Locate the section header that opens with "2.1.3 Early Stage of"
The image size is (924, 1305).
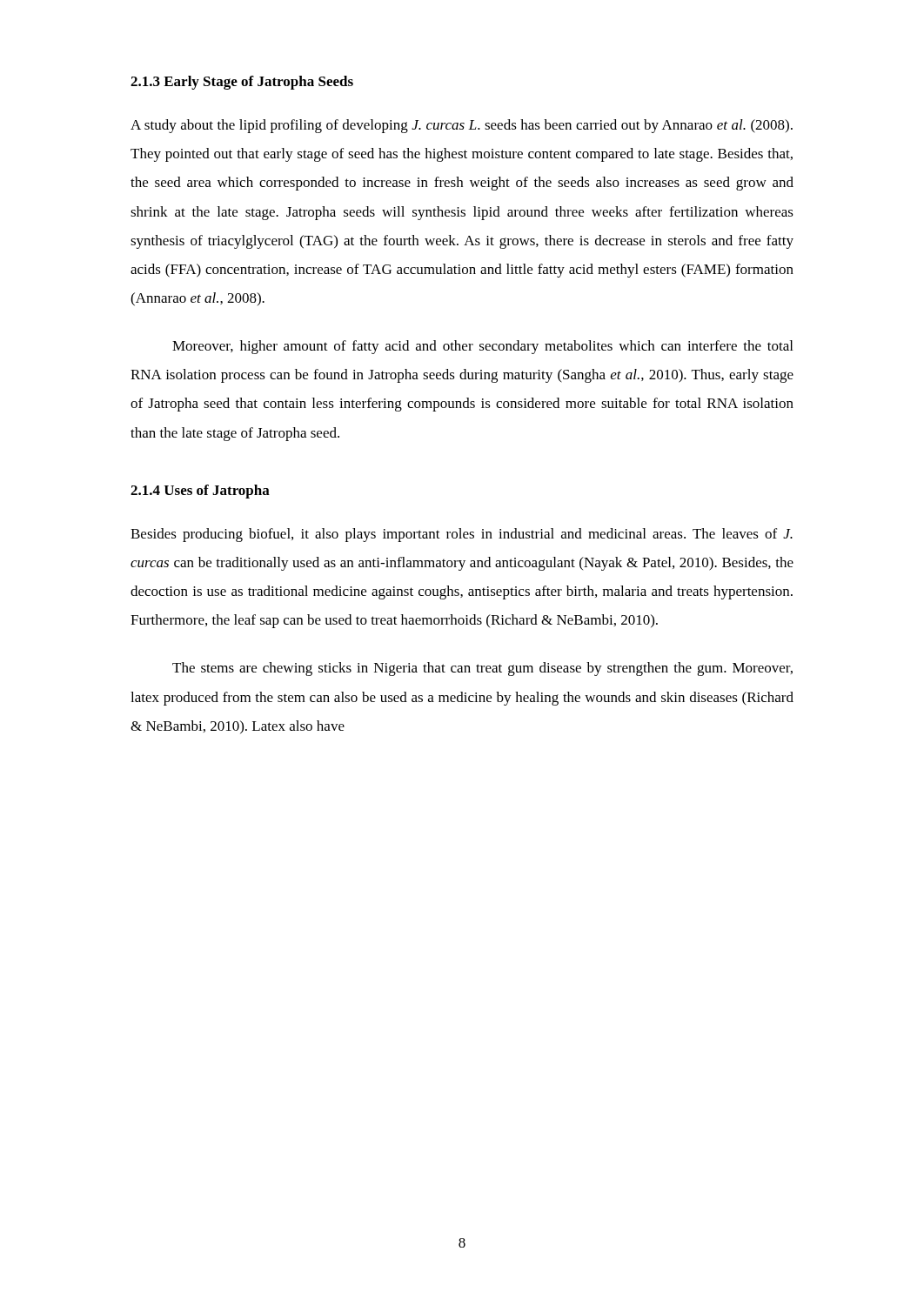pyautogui.click(x=242, y=81)
